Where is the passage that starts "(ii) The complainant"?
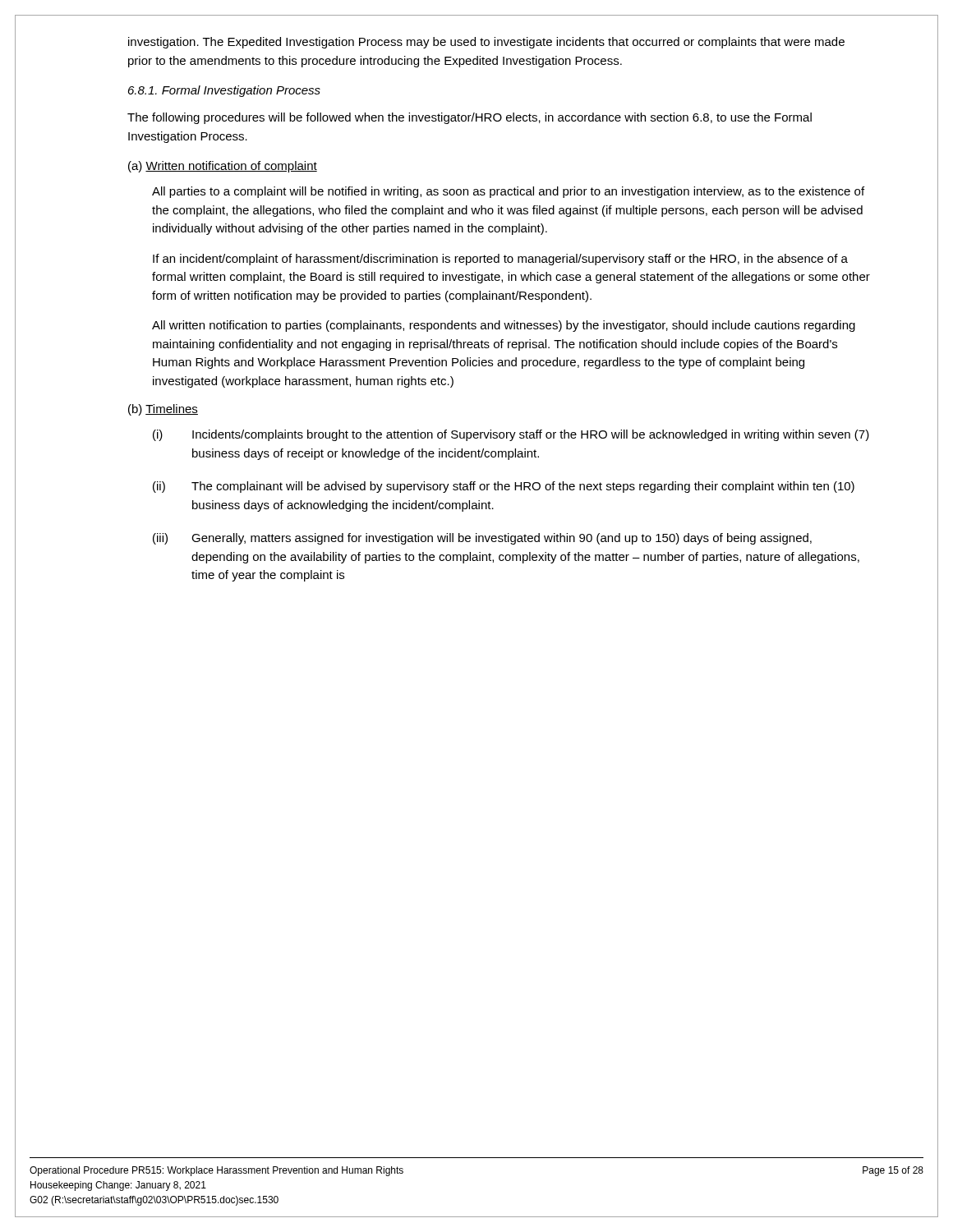Screen dimensions: 1232x953 coord(511,496)
